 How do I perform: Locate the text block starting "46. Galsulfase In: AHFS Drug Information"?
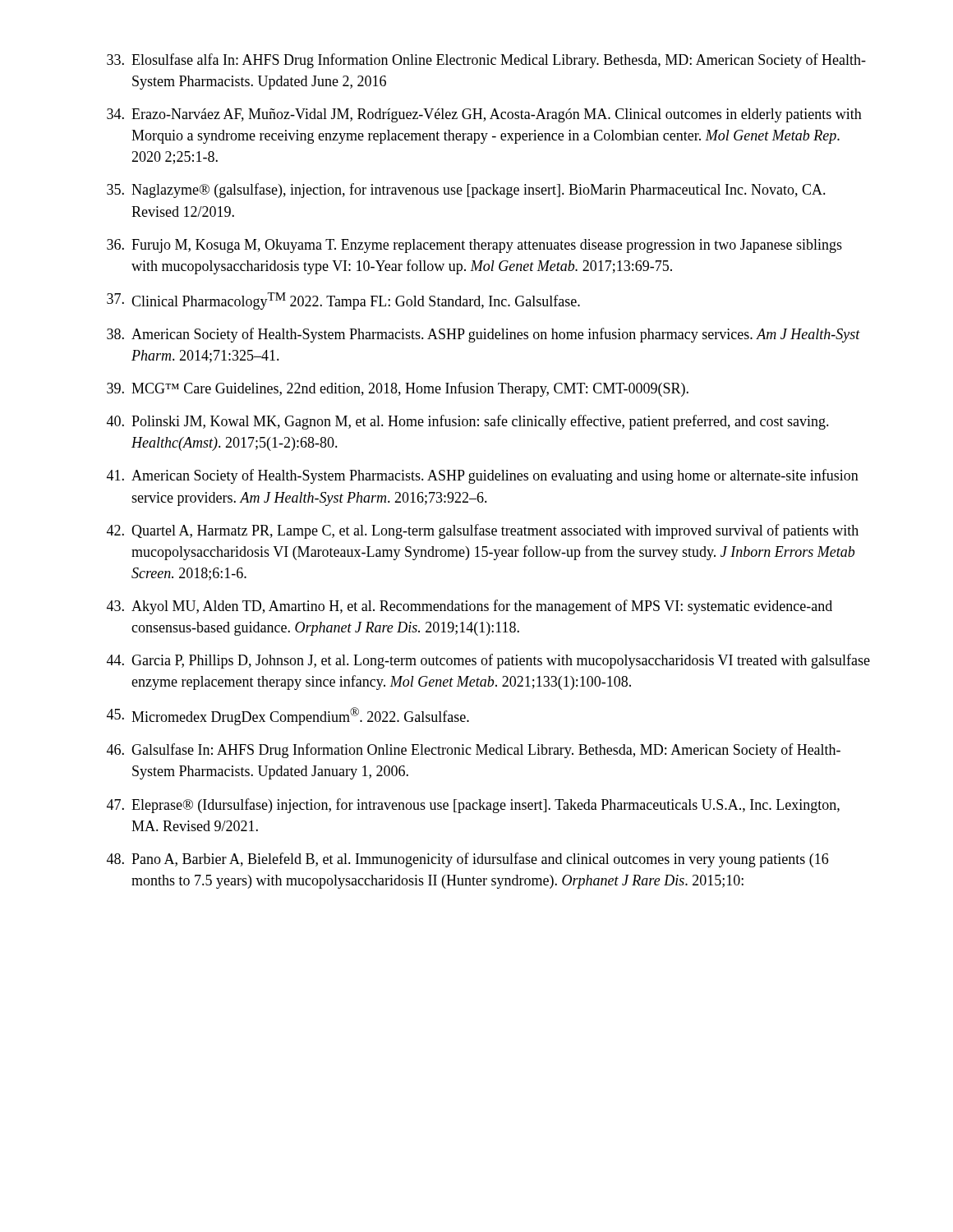(476, 761)
